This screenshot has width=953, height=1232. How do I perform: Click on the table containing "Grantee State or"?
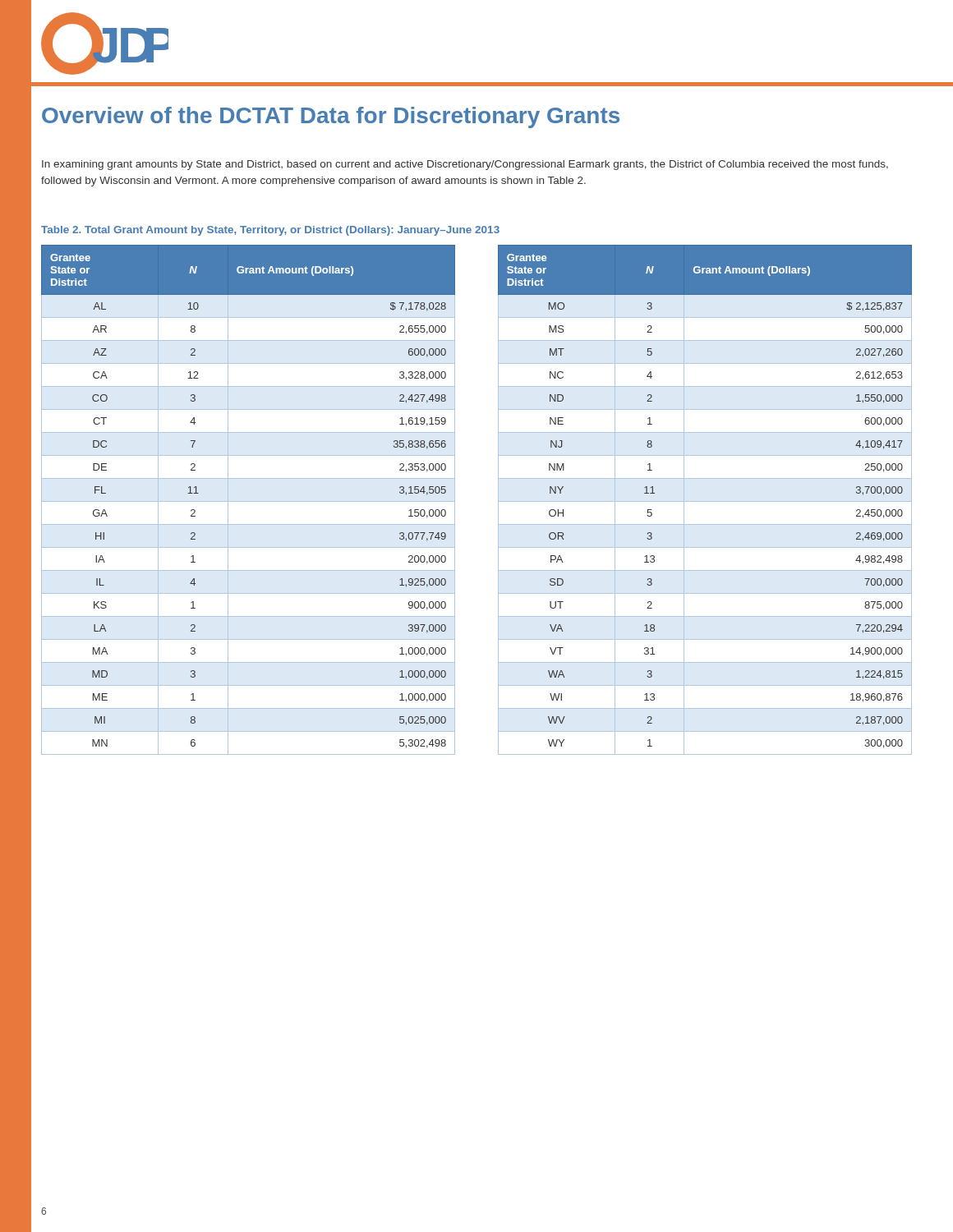(476, 500)
